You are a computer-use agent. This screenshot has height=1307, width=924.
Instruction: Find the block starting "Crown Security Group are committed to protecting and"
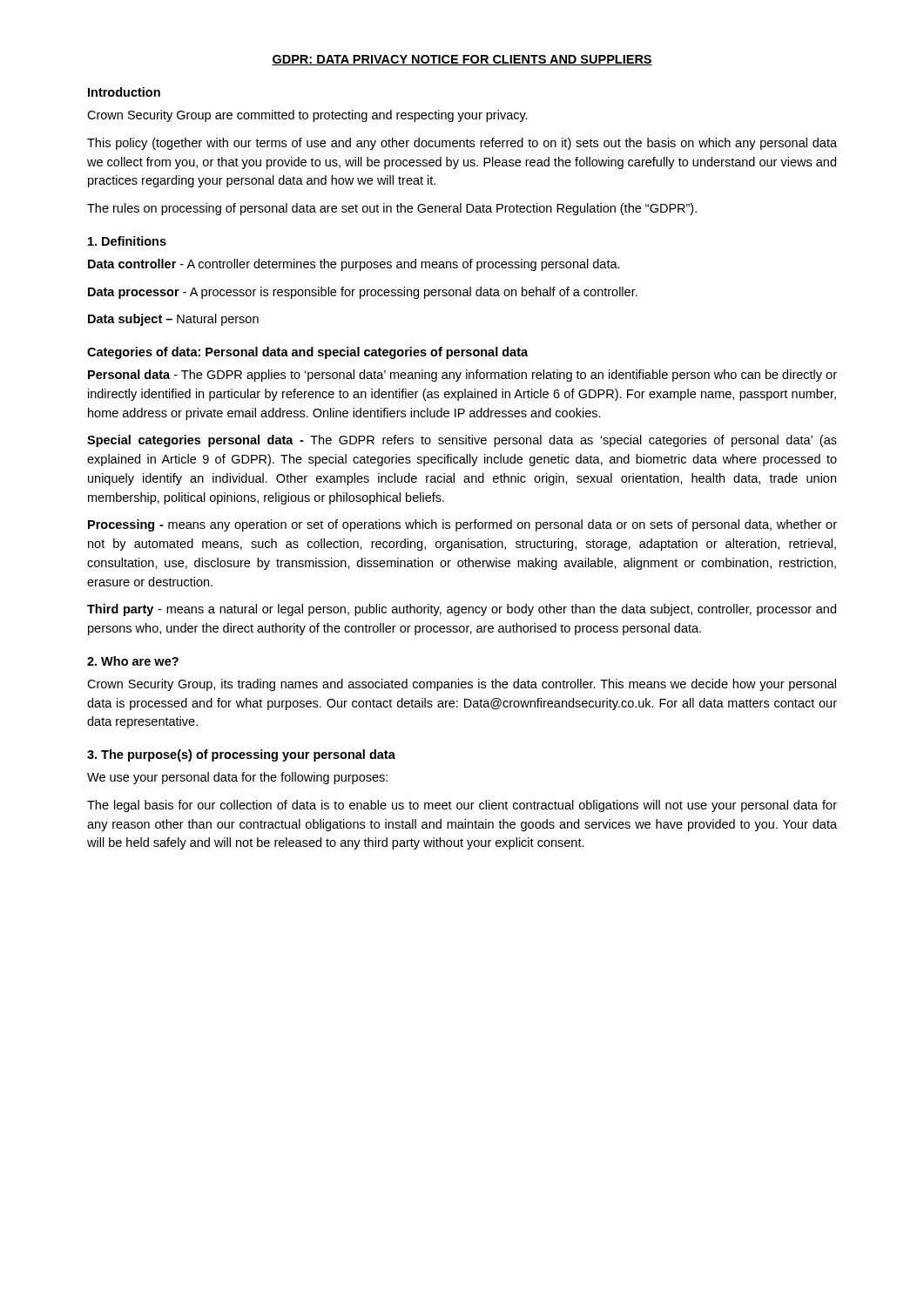[x=462, y=116]
